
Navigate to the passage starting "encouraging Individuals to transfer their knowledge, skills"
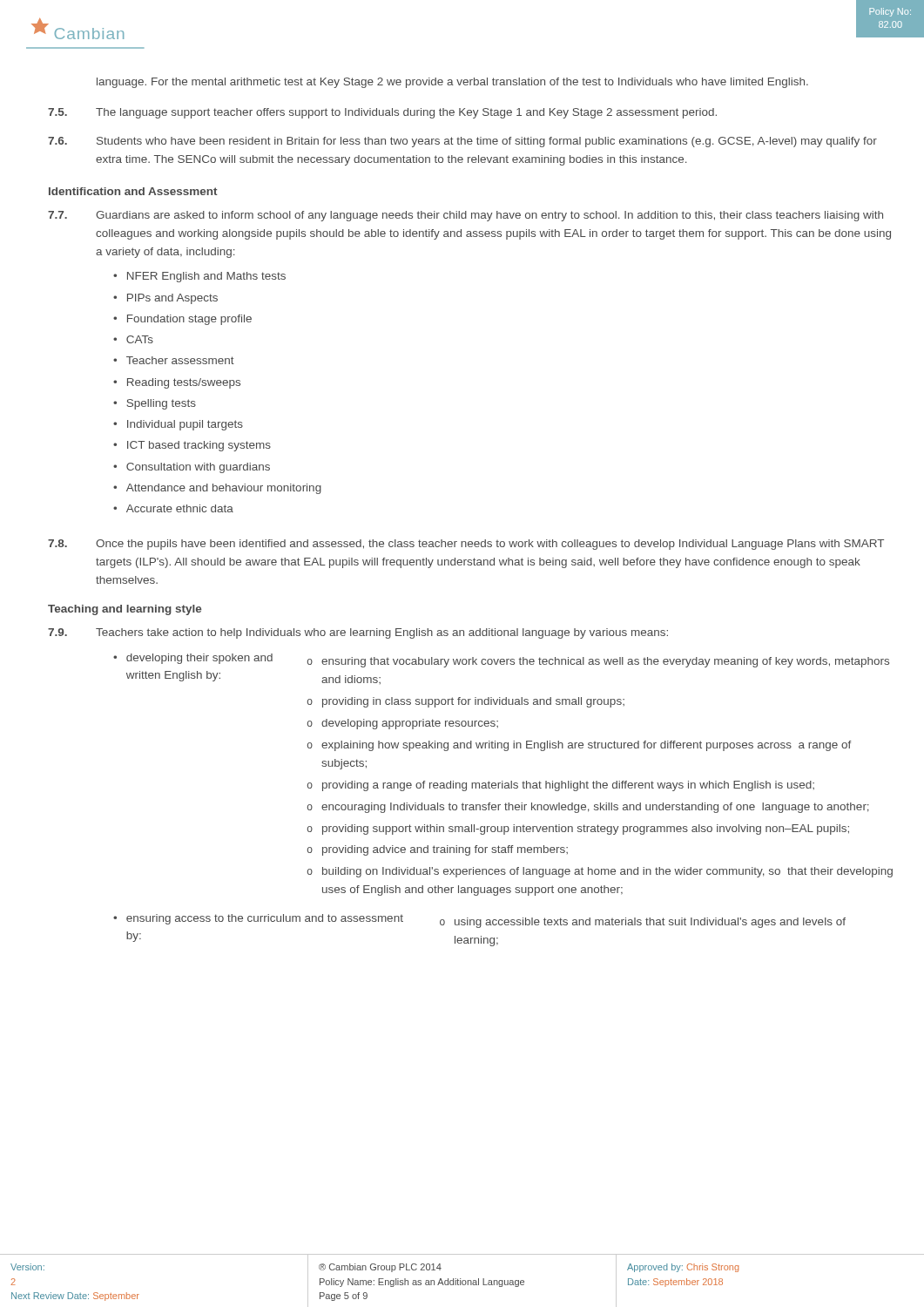[595, 806]
